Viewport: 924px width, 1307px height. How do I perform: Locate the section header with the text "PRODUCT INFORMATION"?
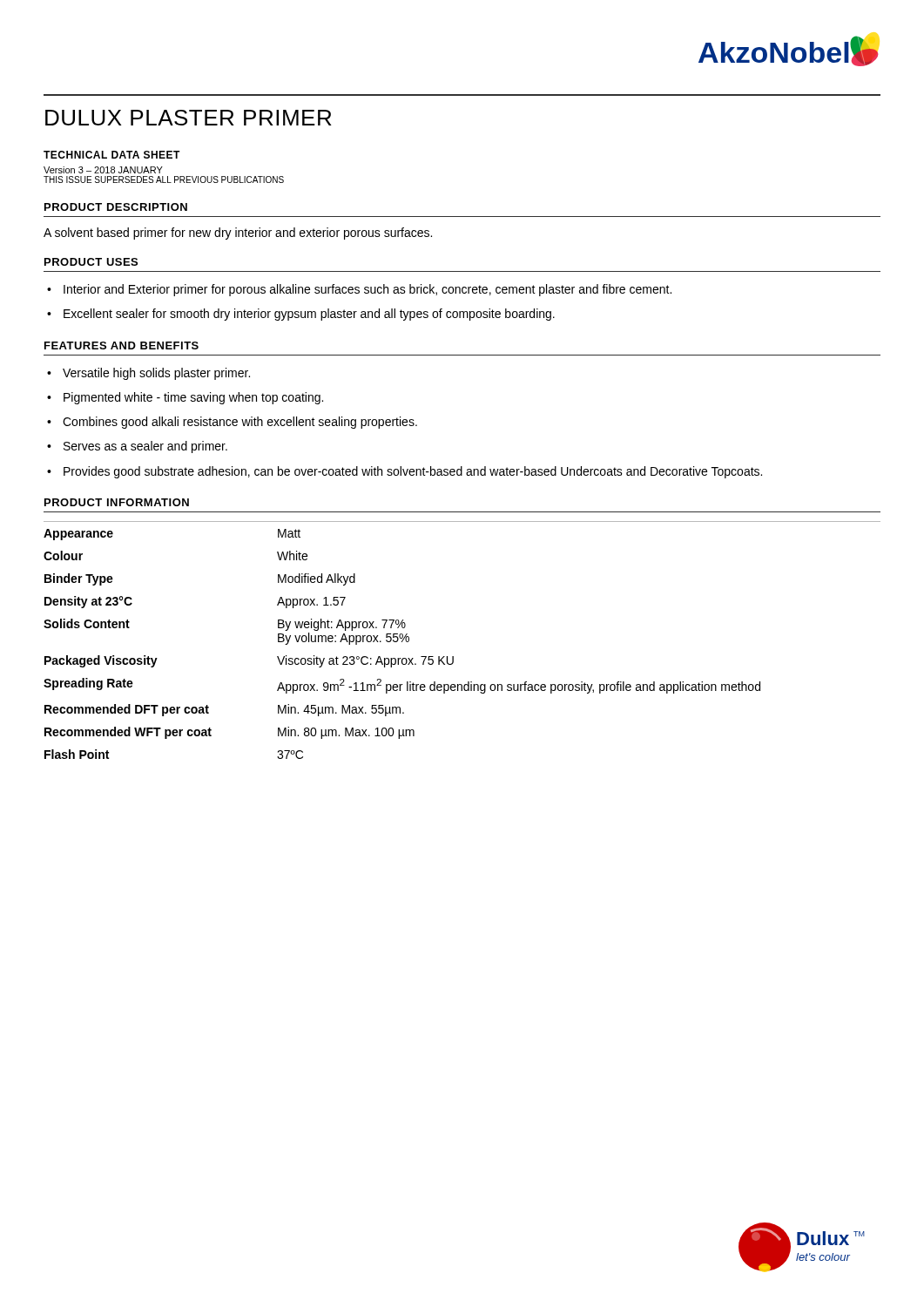point(462,504)
